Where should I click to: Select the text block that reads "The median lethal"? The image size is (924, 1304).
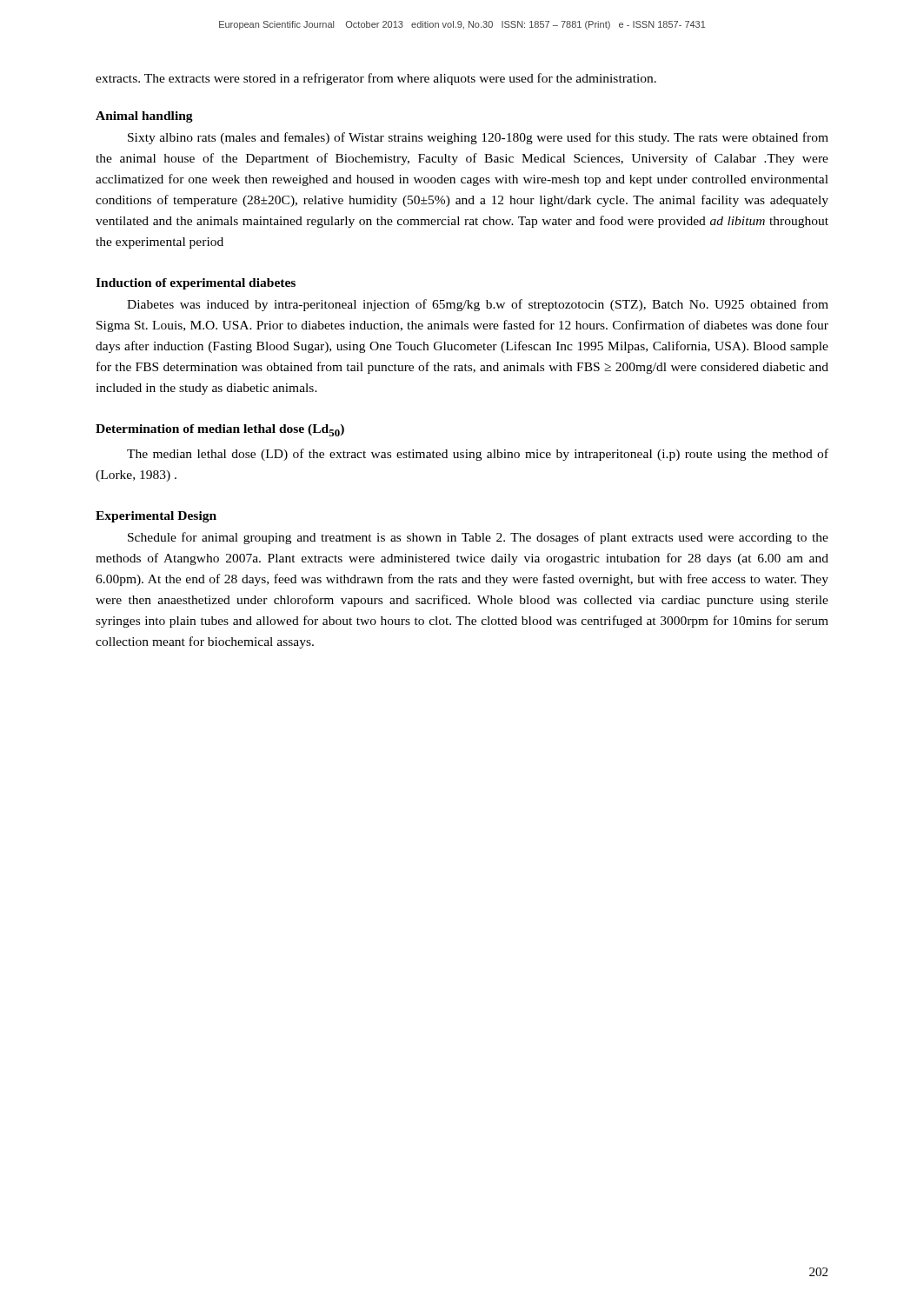(x=462, y=464)
